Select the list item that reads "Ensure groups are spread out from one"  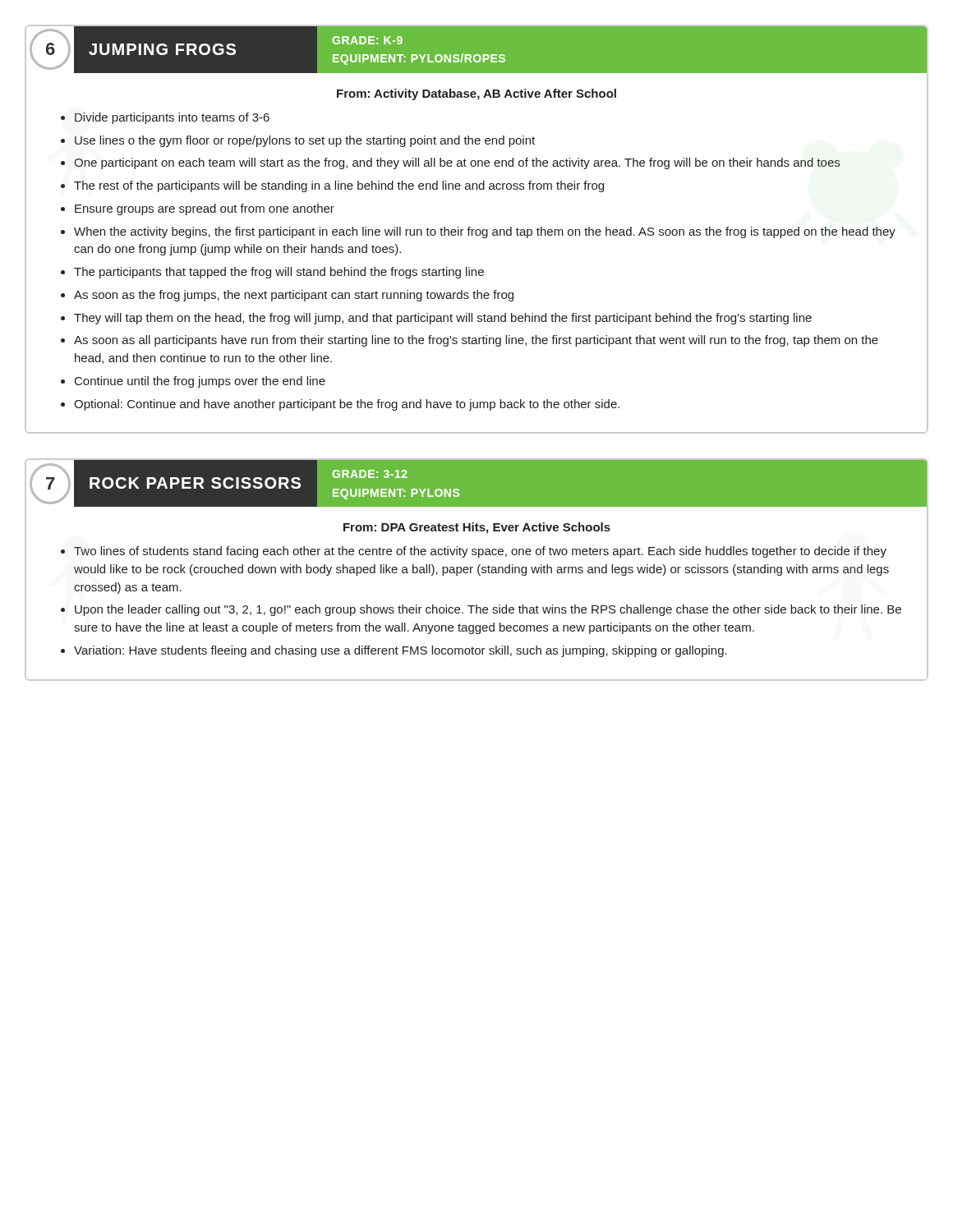[x=204, y=208]
